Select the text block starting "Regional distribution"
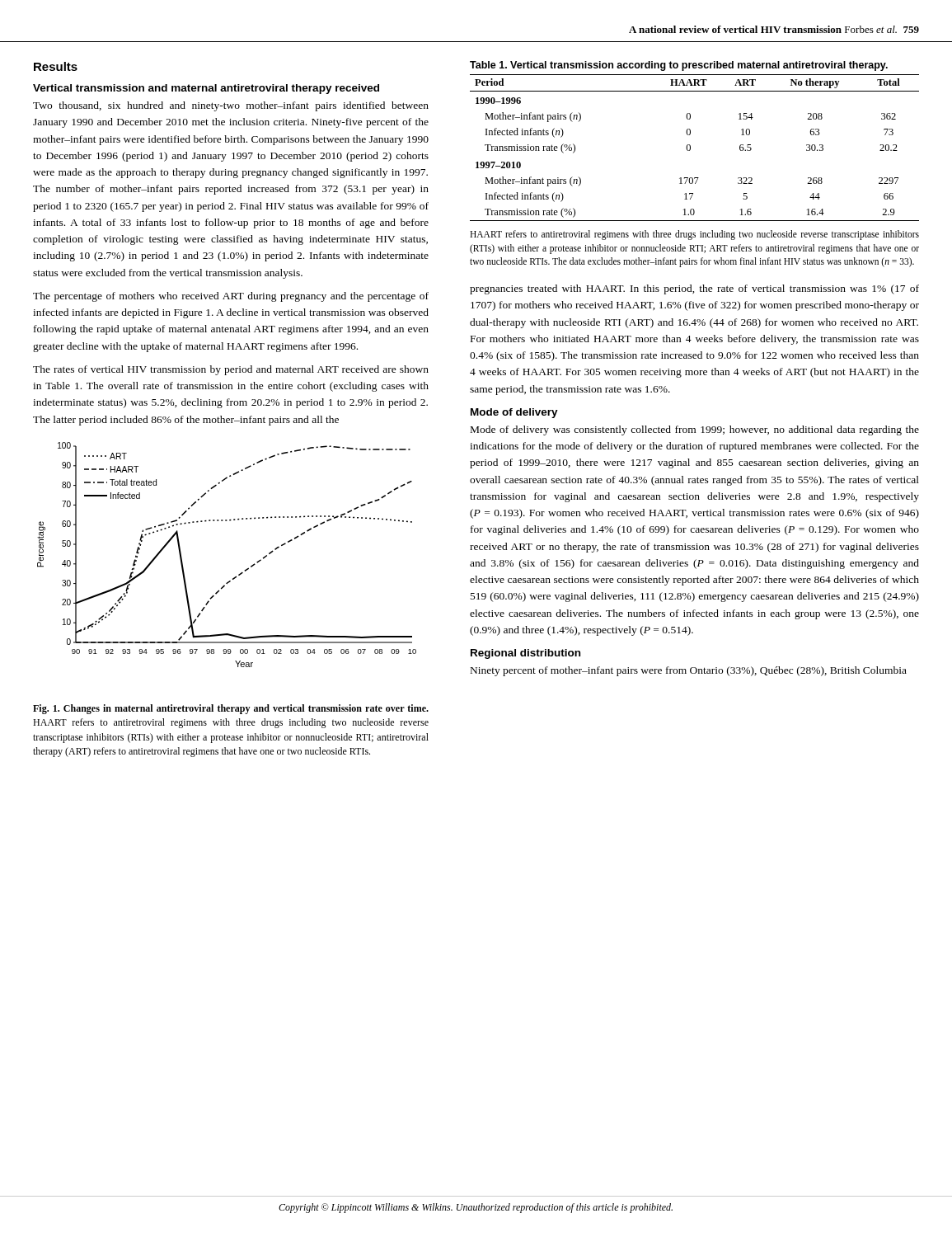 tap(525, 653)
